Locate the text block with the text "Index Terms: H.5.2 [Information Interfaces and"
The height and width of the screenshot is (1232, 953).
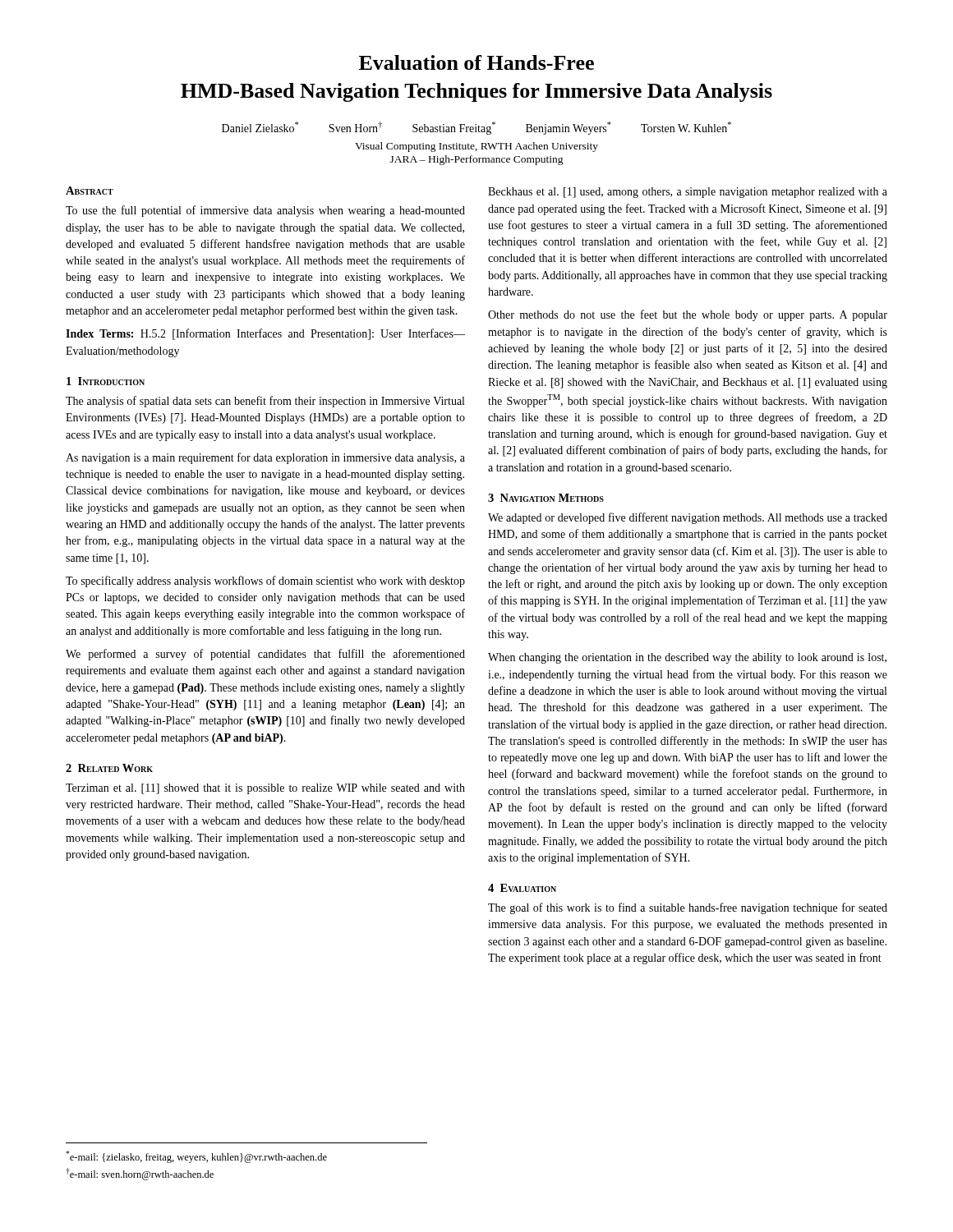265,343
